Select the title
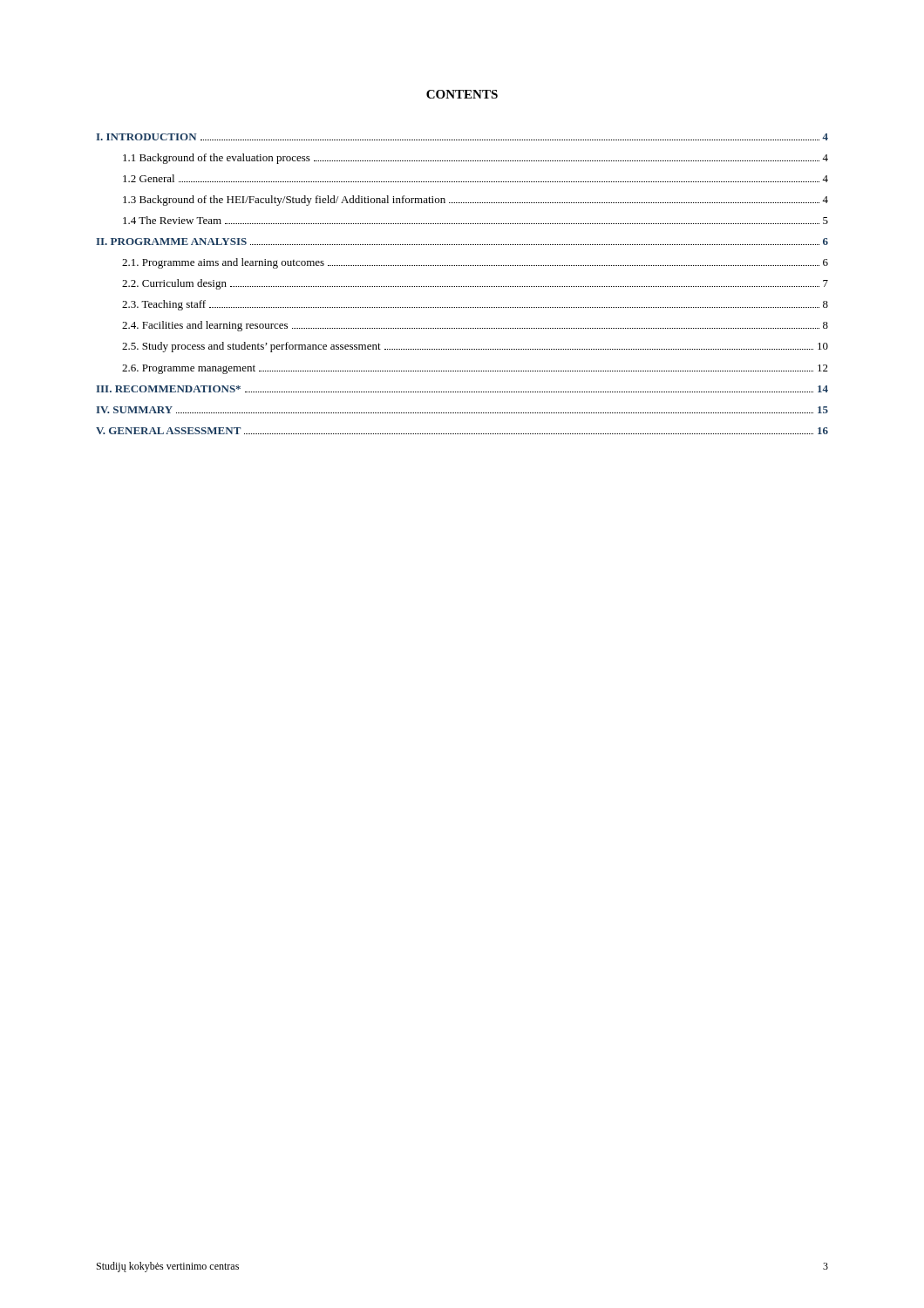Image resolution: width=924 pixels, height=1308 pixels. click(x=462, y=95)
